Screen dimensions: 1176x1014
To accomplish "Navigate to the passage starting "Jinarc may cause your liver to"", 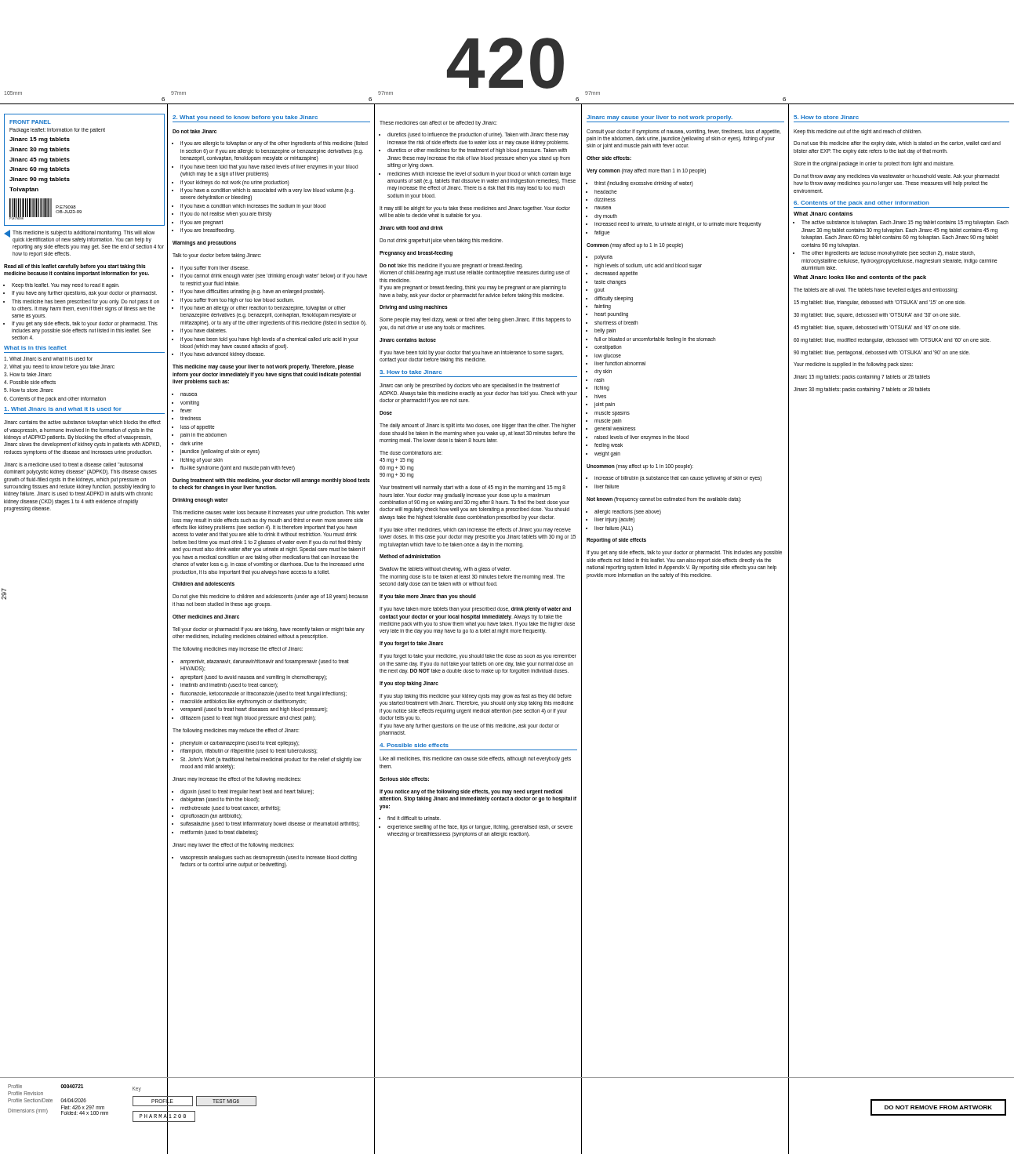I will (x=660, y=117).
